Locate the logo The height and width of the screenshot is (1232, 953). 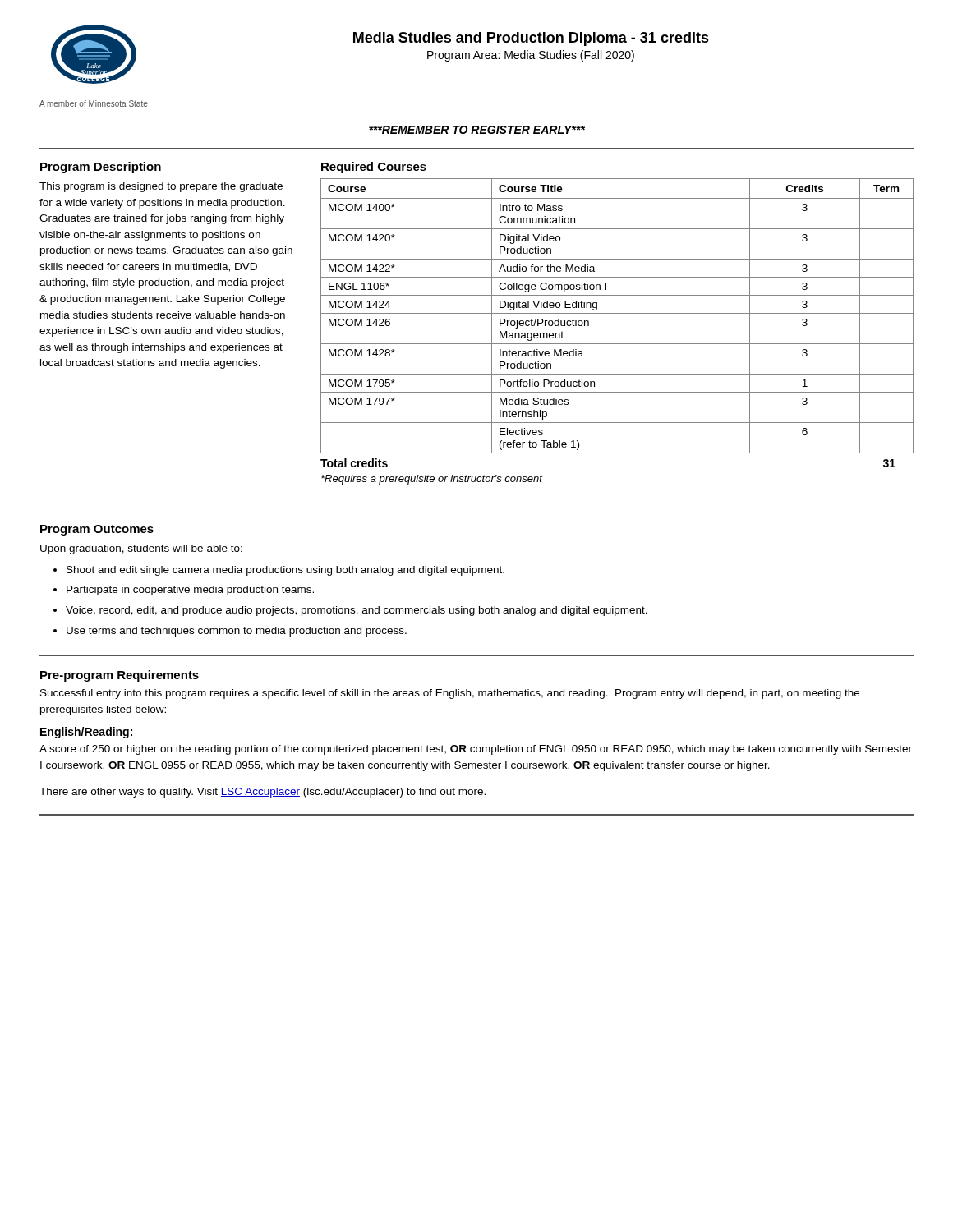[x=94, y=66]
